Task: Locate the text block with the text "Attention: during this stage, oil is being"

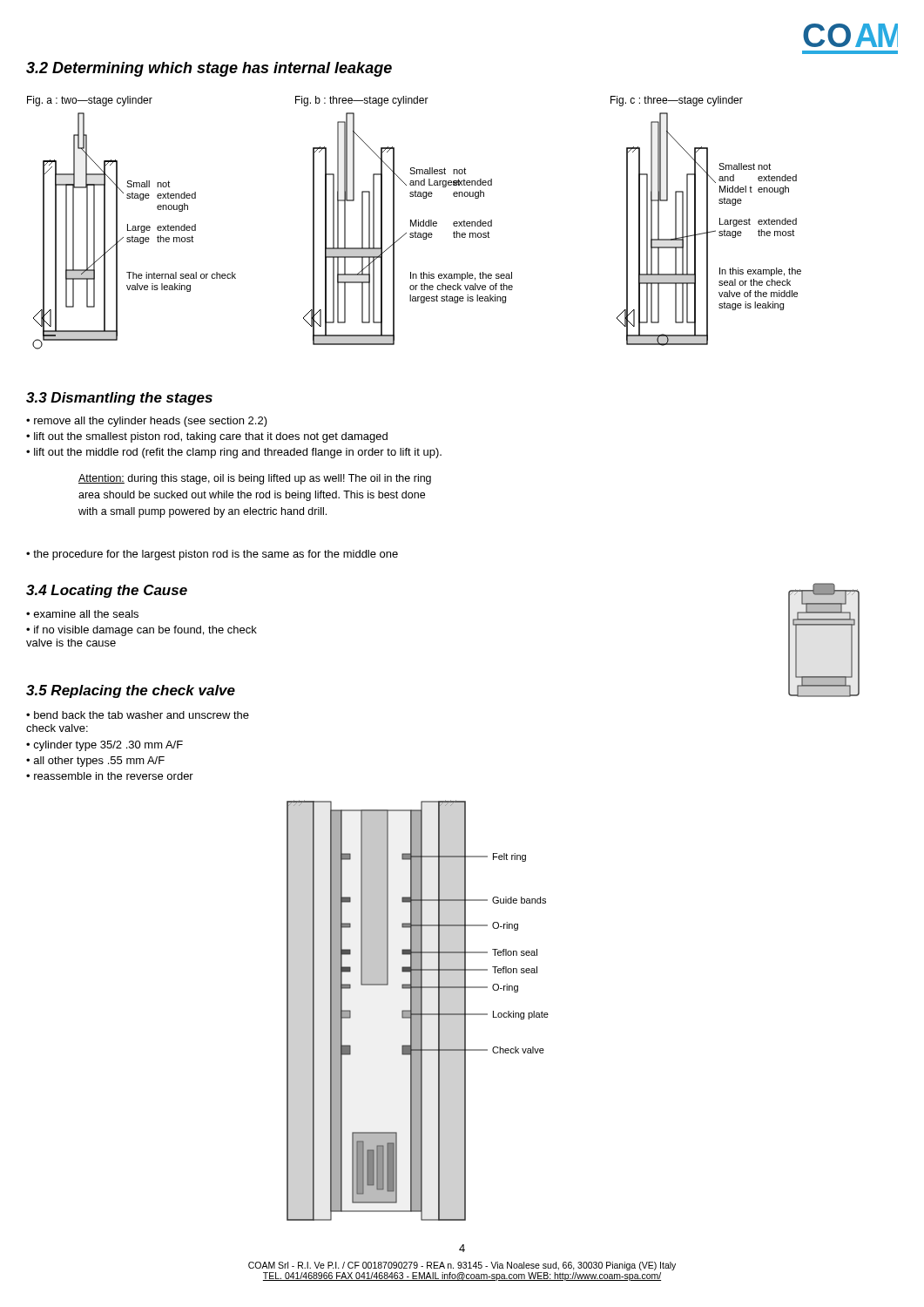Action: pyautogui.click(x=255, y=495)
